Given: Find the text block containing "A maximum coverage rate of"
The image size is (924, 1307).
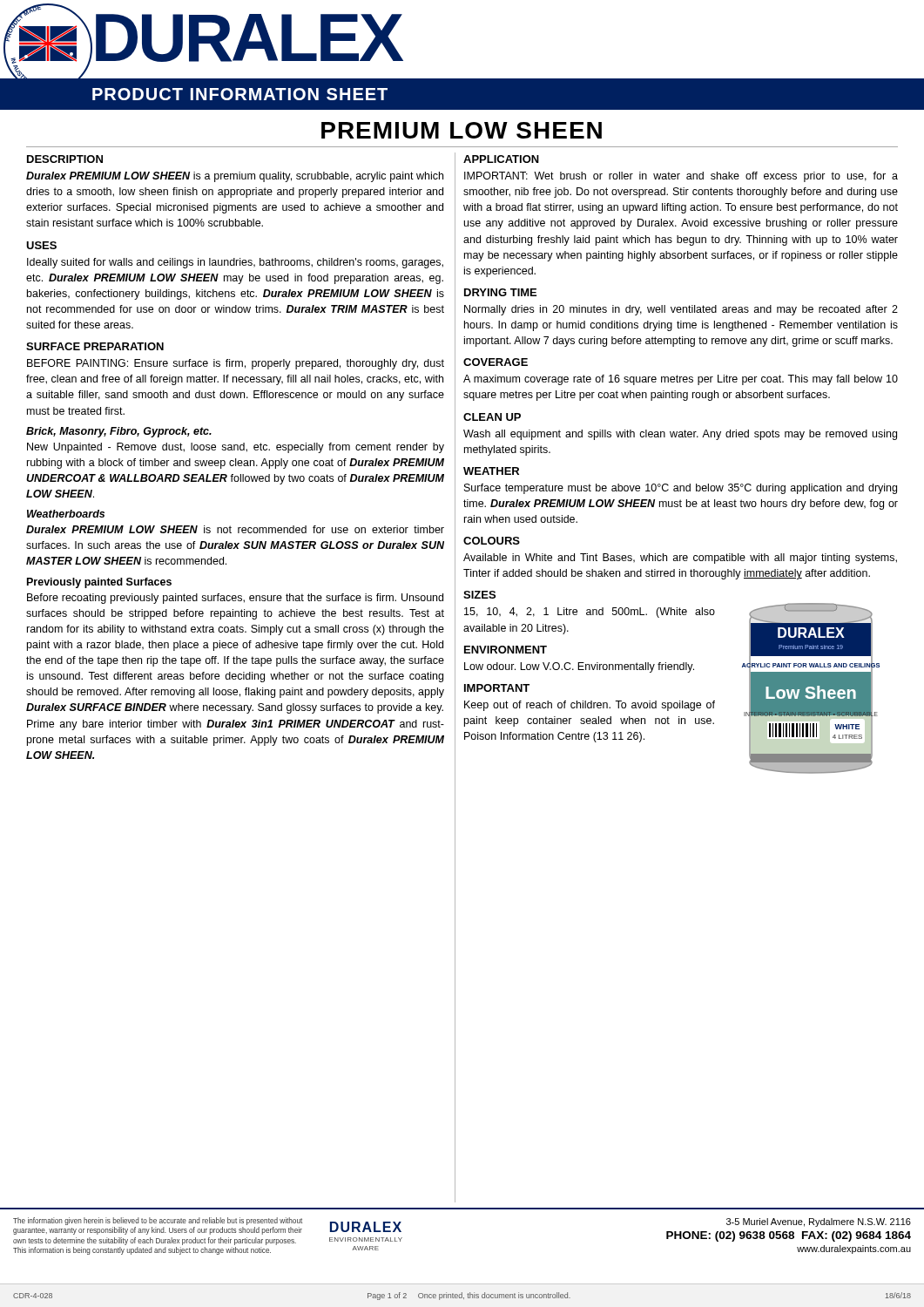Looking at the screenshot, I should 681,387.
